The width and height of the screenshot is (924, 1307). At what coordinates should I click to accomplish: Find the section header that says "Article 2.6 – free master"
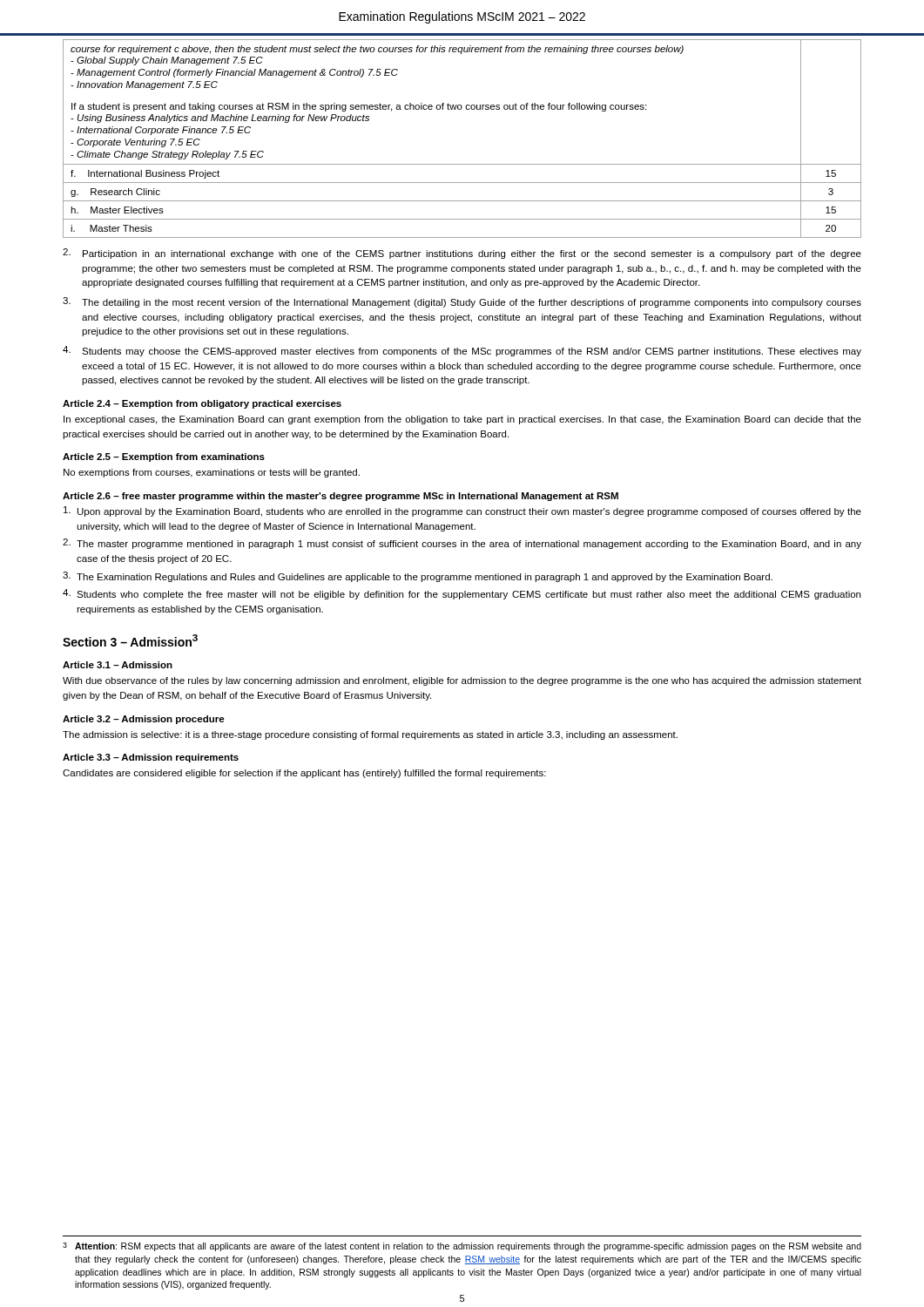tap(341, 496)
